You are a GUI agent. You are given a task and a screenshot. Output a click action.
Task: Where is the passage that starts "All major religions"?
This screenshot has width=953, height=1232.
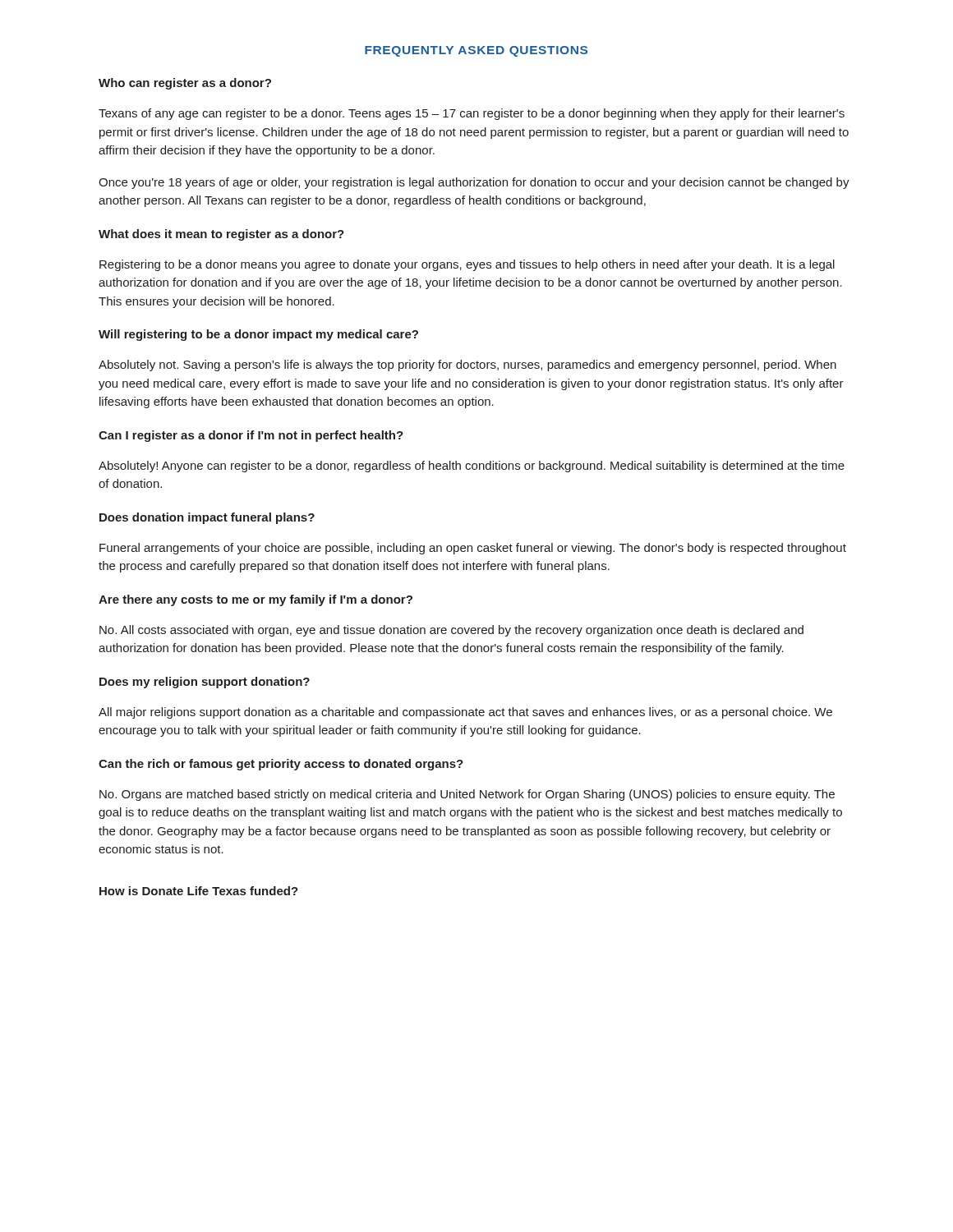(466, 721)
